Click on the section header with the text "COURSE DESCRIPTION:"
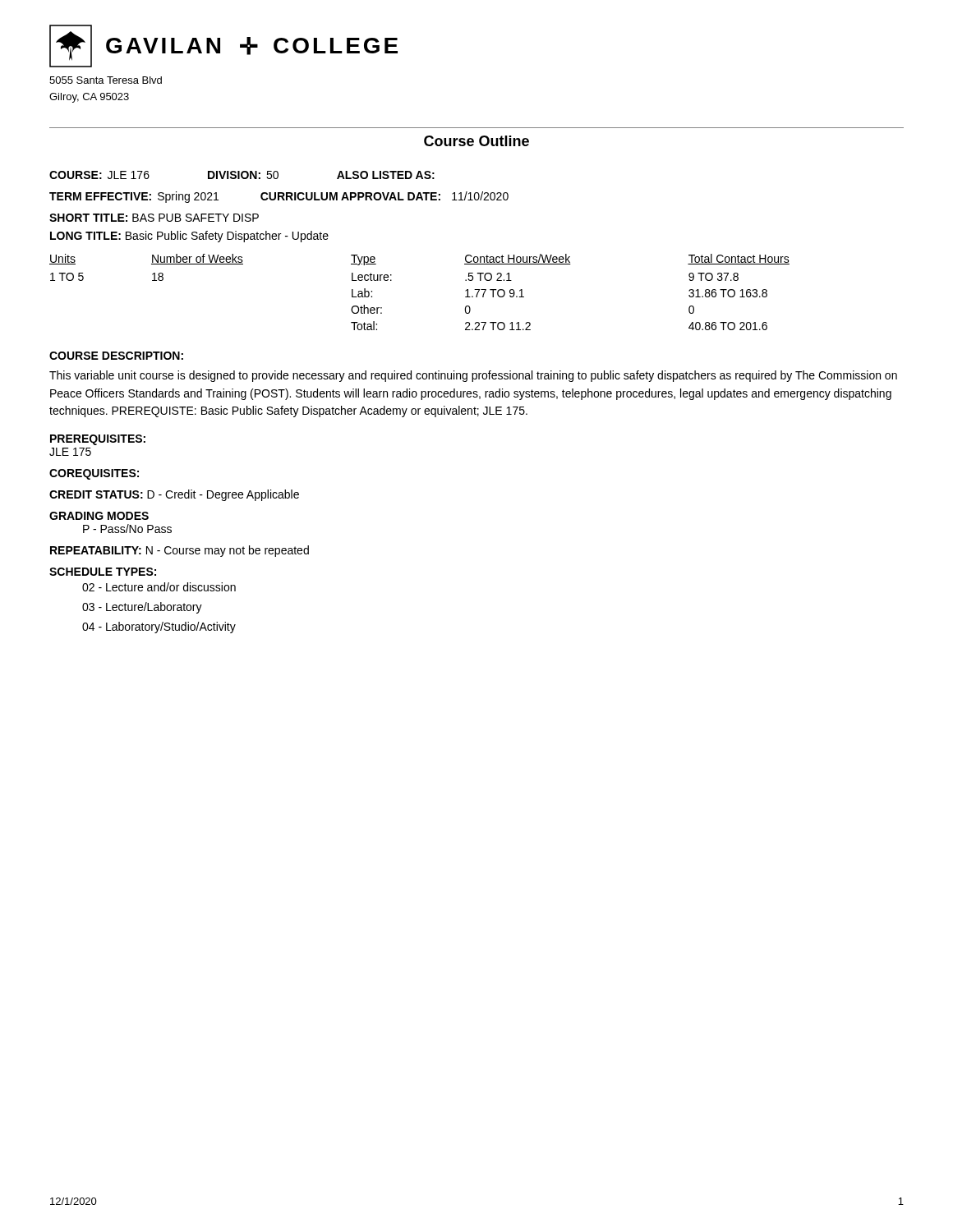 [x=117, y=356]
